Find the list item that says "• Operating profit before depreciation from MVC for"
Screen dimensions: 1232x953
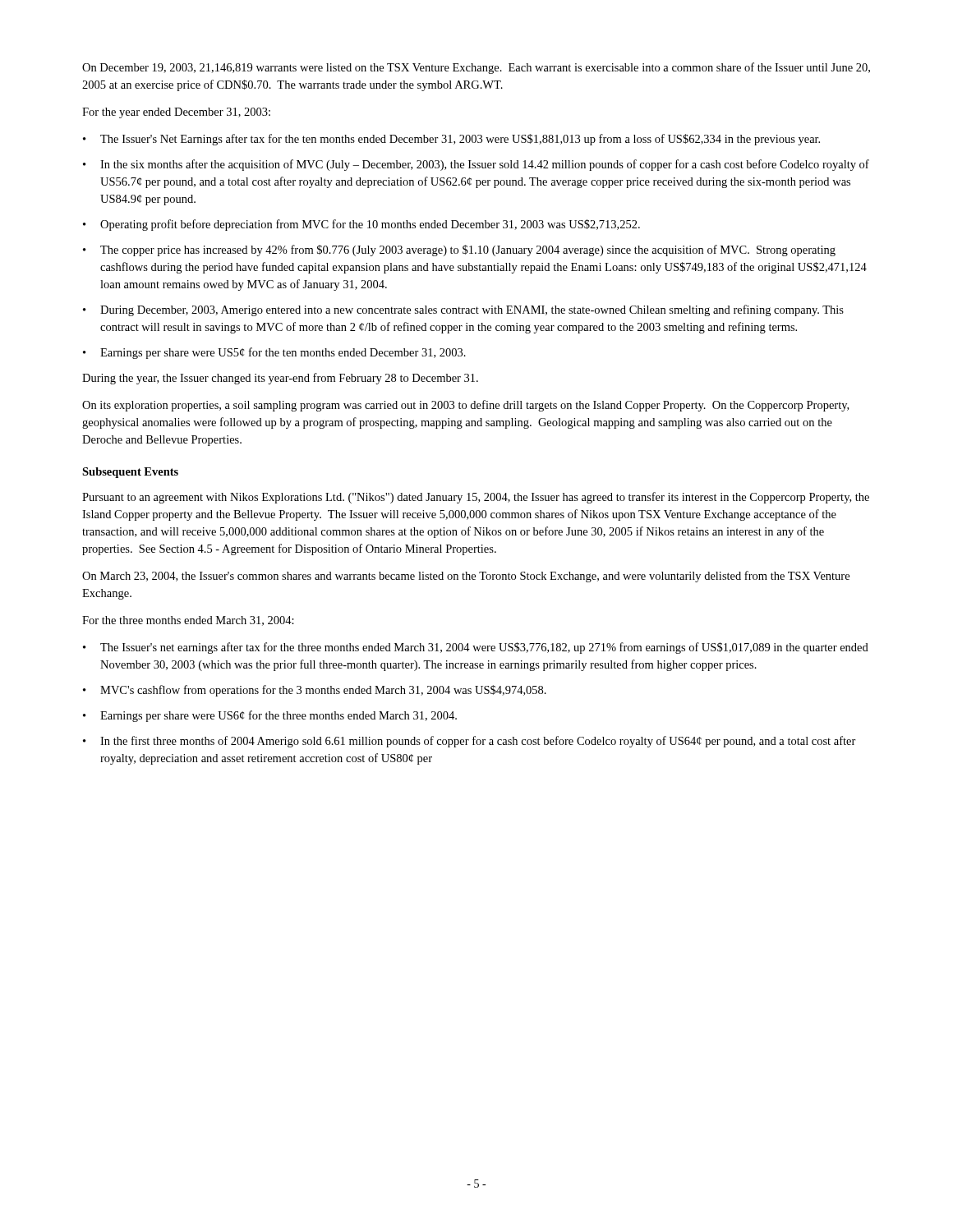tap(476, 225)
